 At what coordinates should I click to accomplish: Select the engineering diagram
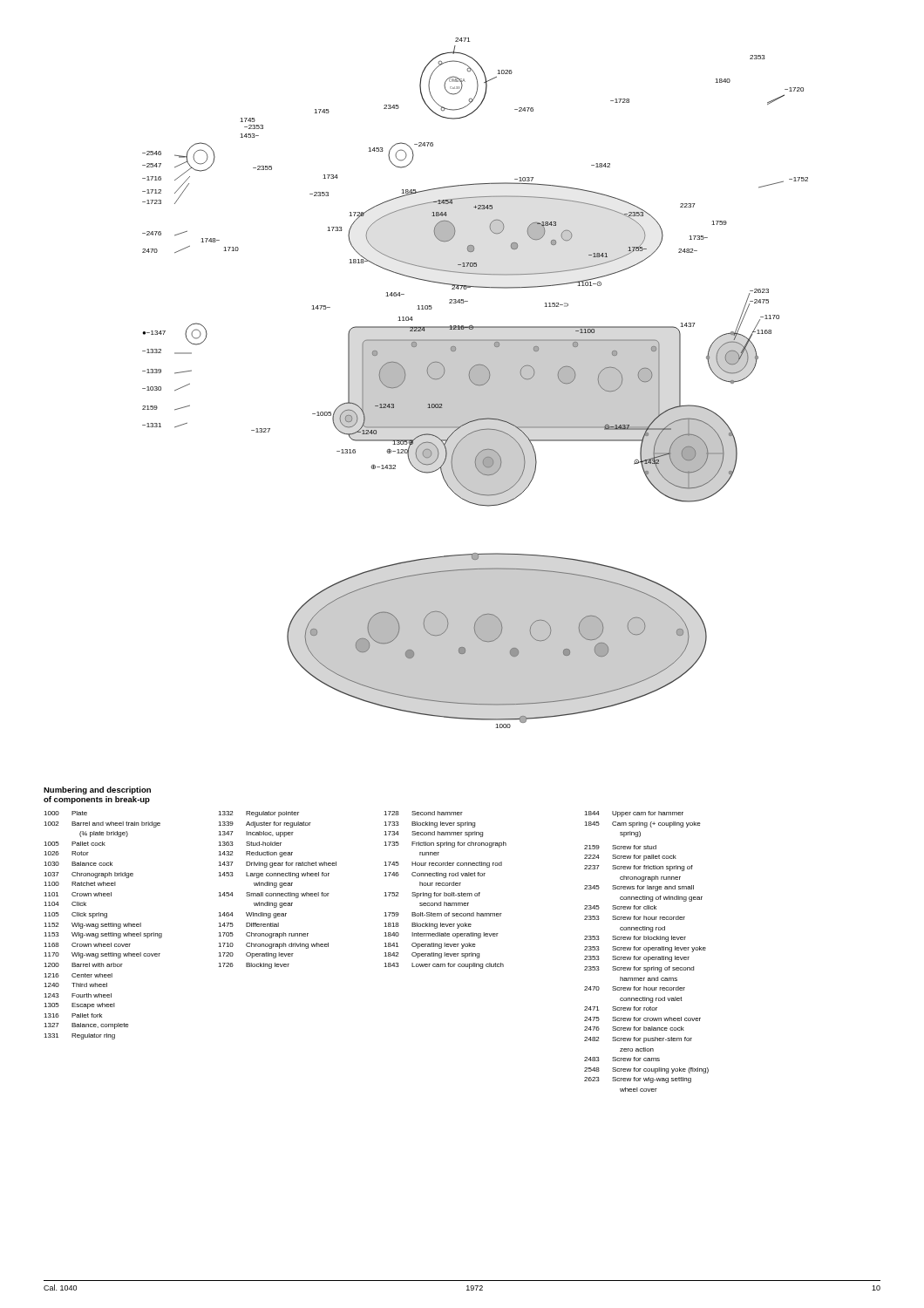click(x=462, y=401)
